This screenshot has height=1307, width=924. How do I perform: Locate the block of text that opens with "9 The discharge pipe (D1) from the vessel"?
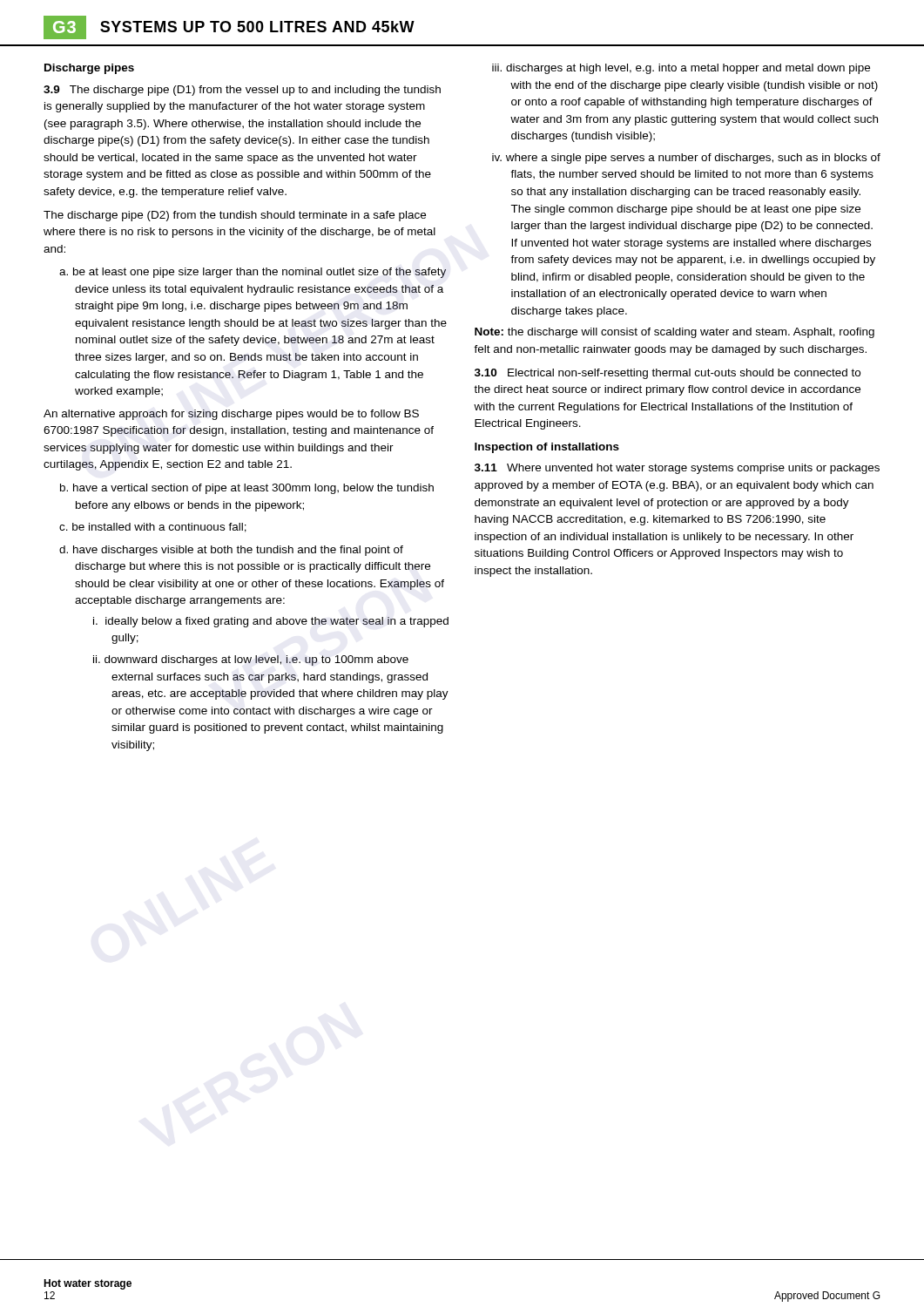247,140
